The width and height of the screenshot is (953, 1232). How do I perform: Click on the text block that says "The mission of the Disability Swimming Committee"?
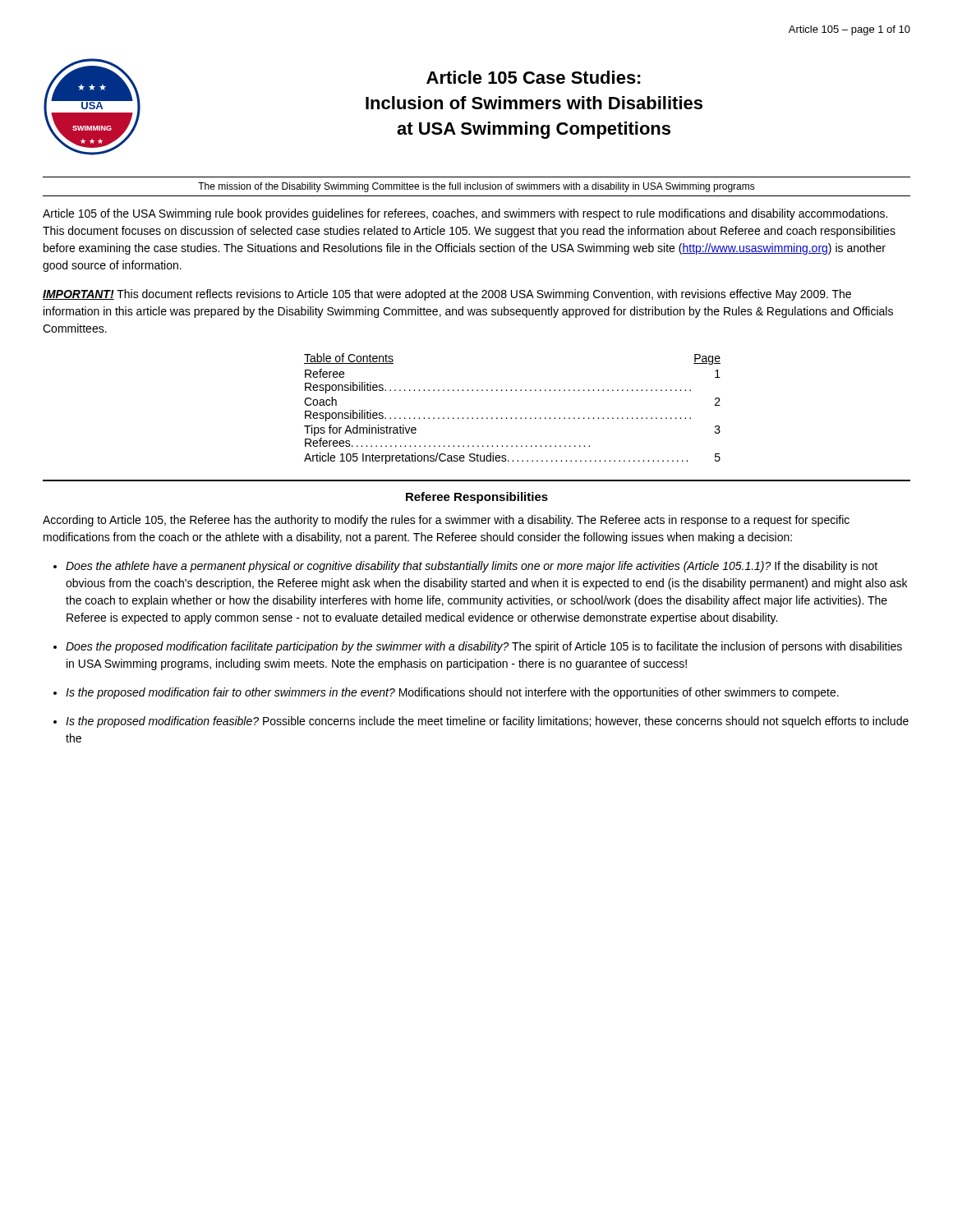pos(476,186)
